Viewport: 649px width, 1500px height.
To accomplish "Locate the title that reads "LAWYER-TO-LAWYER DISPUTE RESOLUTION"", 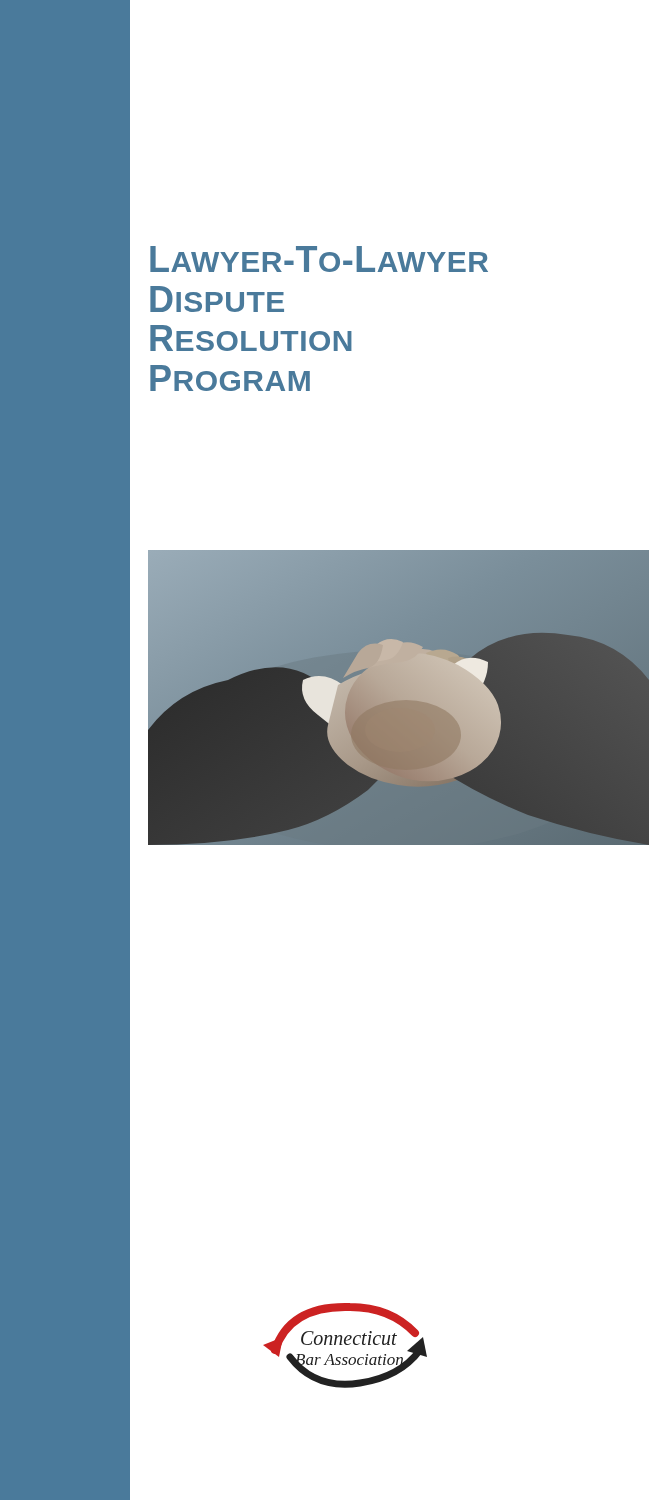I will pos(358,319).
